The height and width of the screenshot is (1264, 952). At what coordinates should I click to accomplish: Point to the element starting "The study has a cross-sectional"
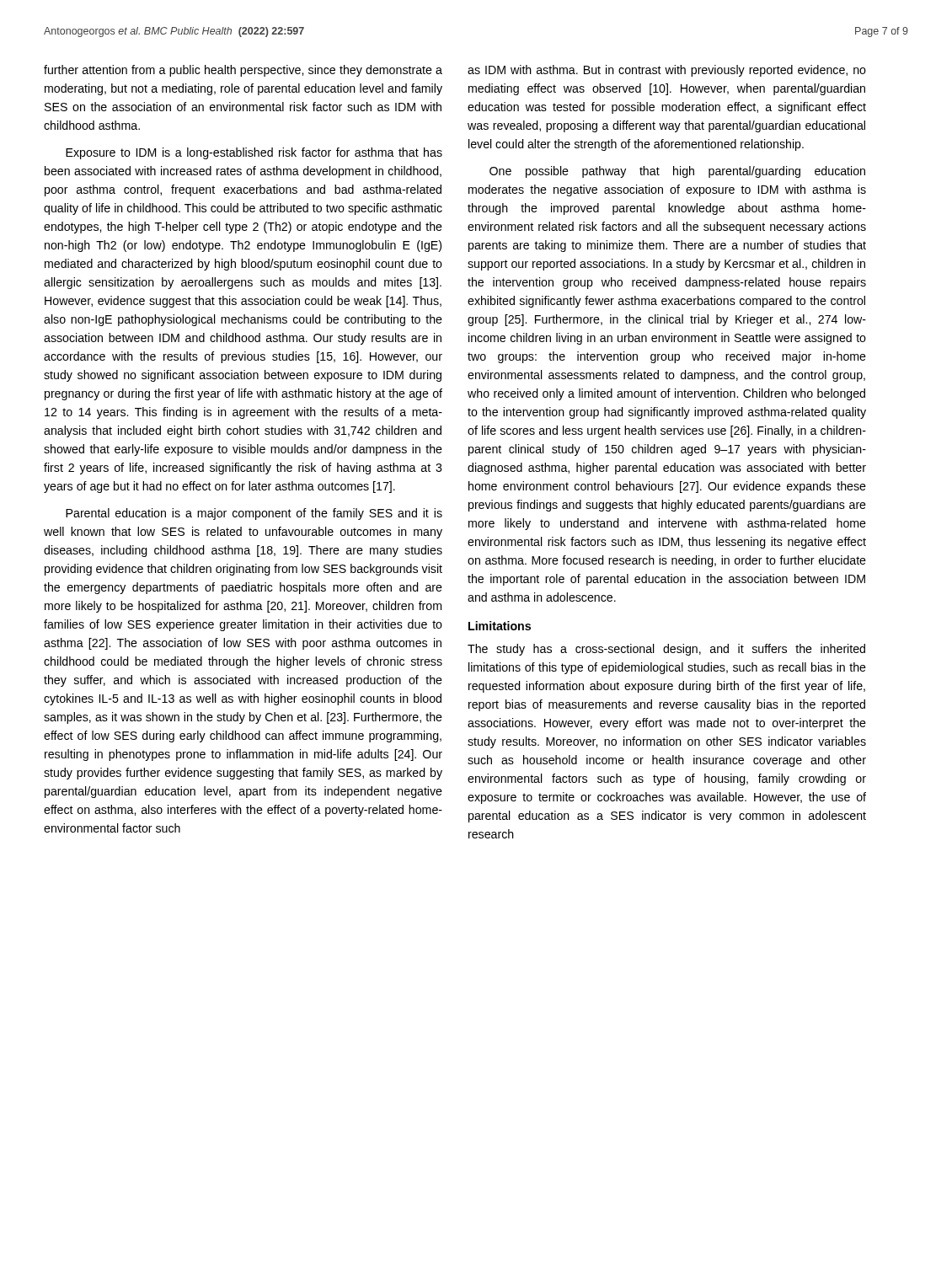coord(667,742)
